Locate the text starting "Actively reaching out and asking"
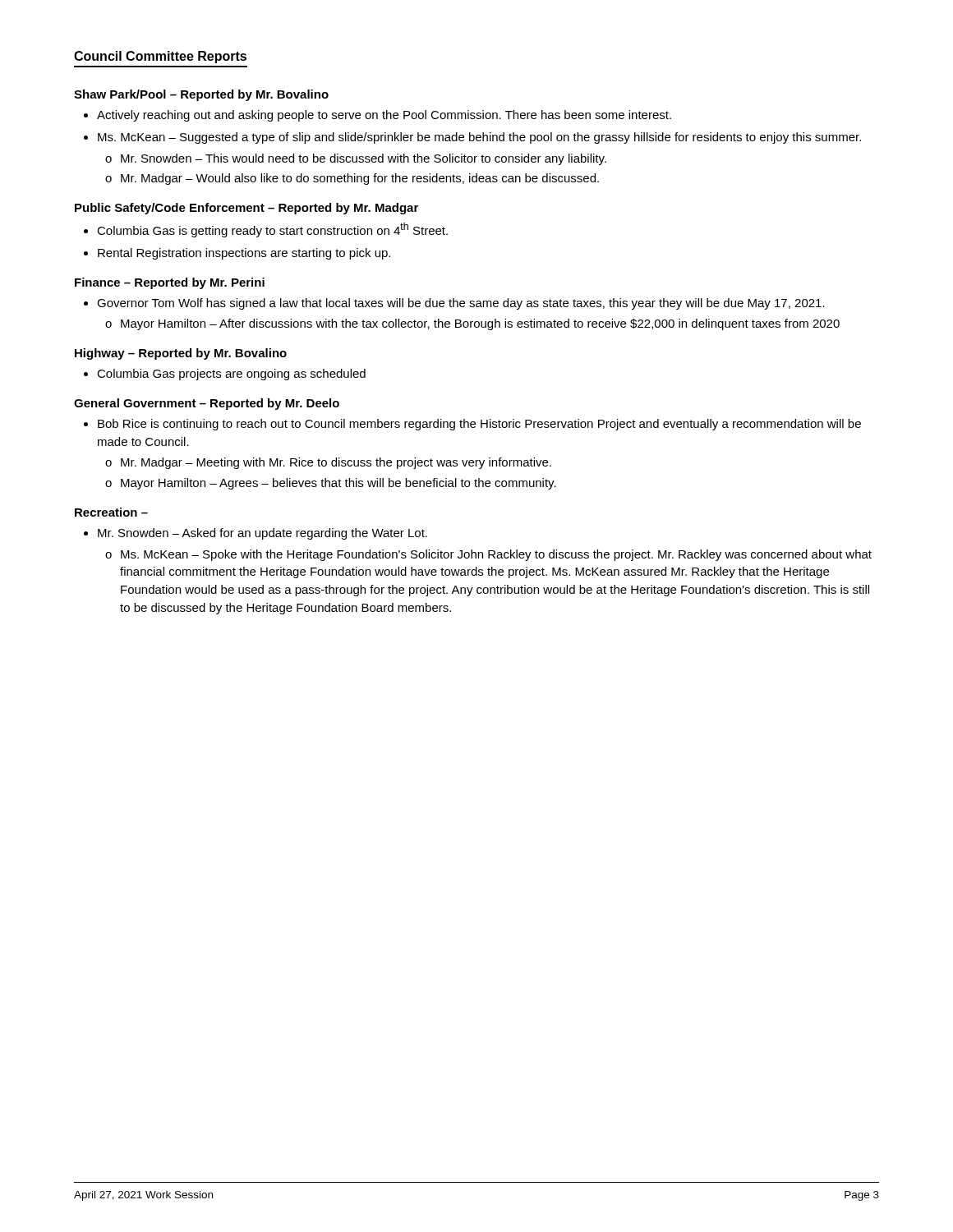The width and height of the screenshot is (953, 1232). click(x=476, y=115)
